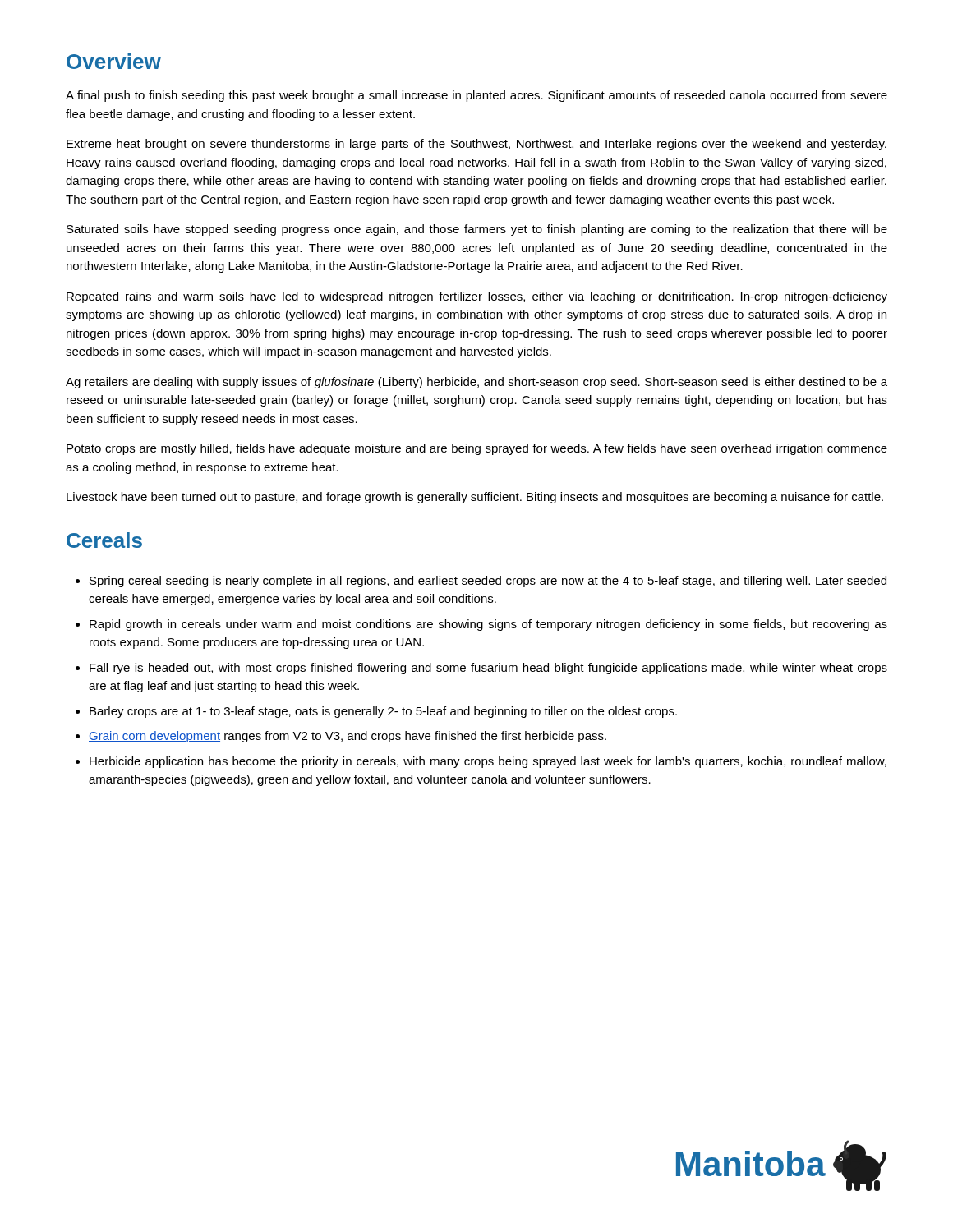Click on the element starting "Barley crops are"
The height and width of the screenshot is (1232, 953).
pyautogui.click(x=383, y=710)
